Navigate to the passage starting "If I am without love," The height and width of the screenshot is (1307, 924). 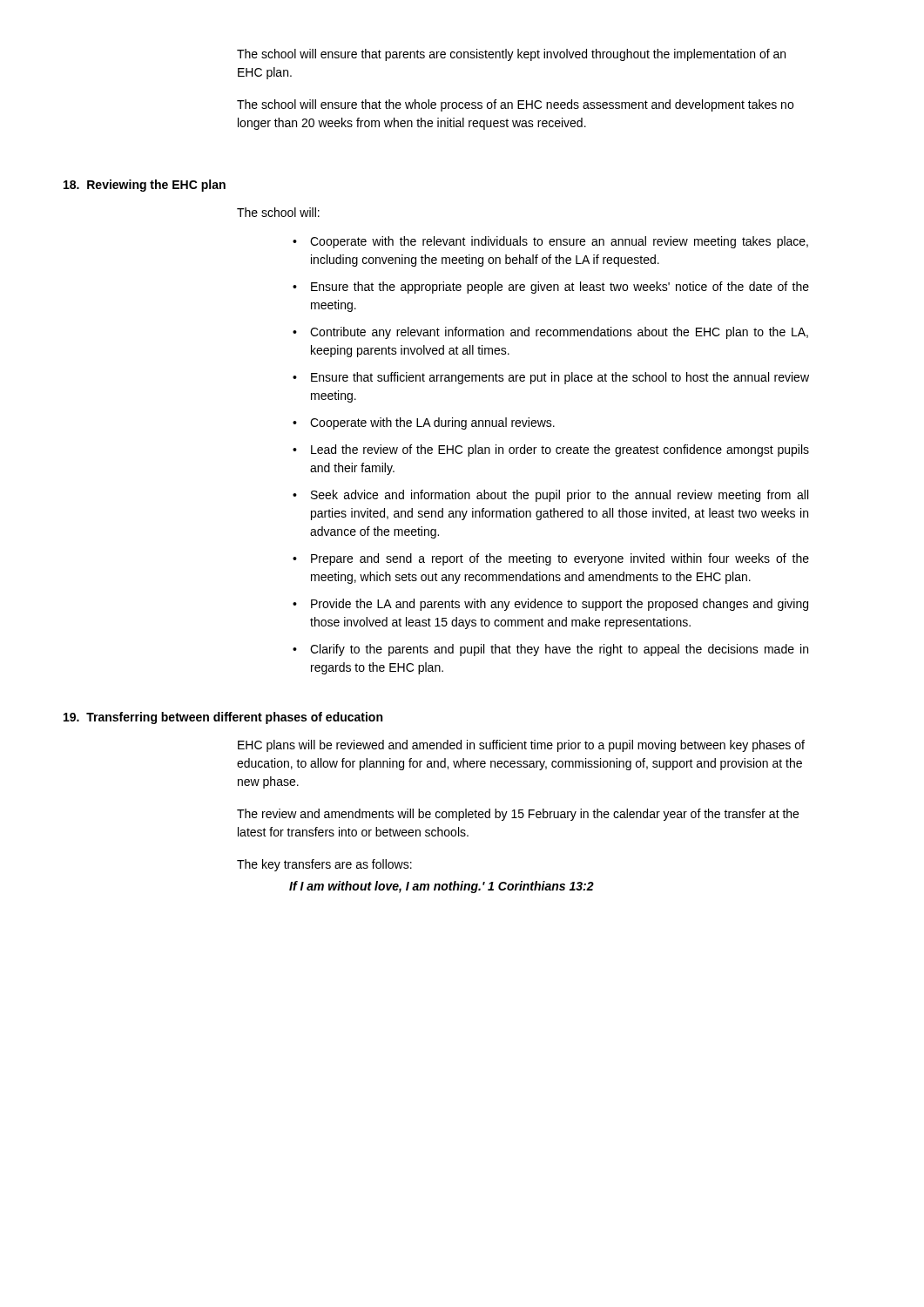549,886
